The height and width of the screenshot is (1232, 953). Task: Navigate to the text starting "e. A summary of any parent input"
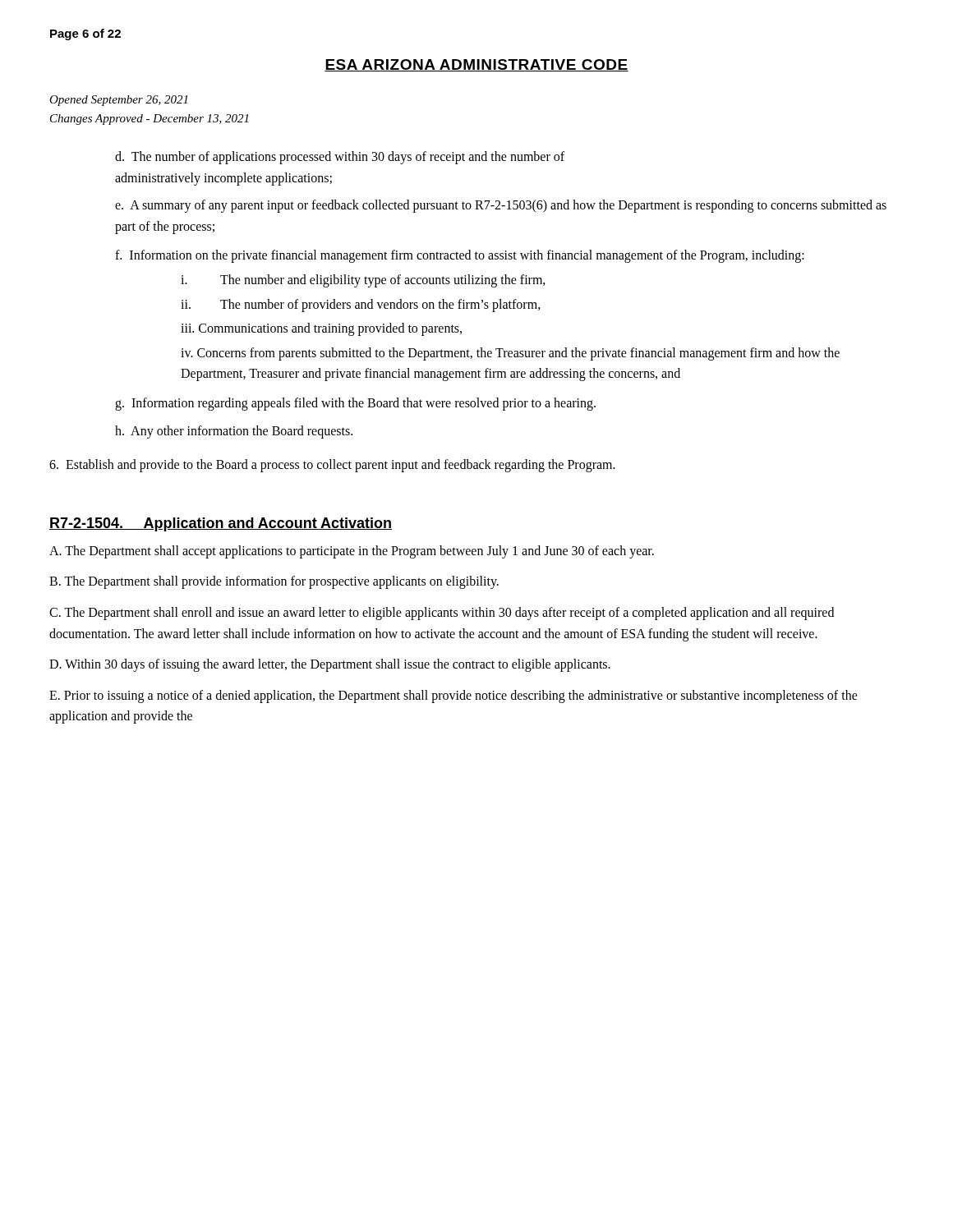tap(509, 216)
